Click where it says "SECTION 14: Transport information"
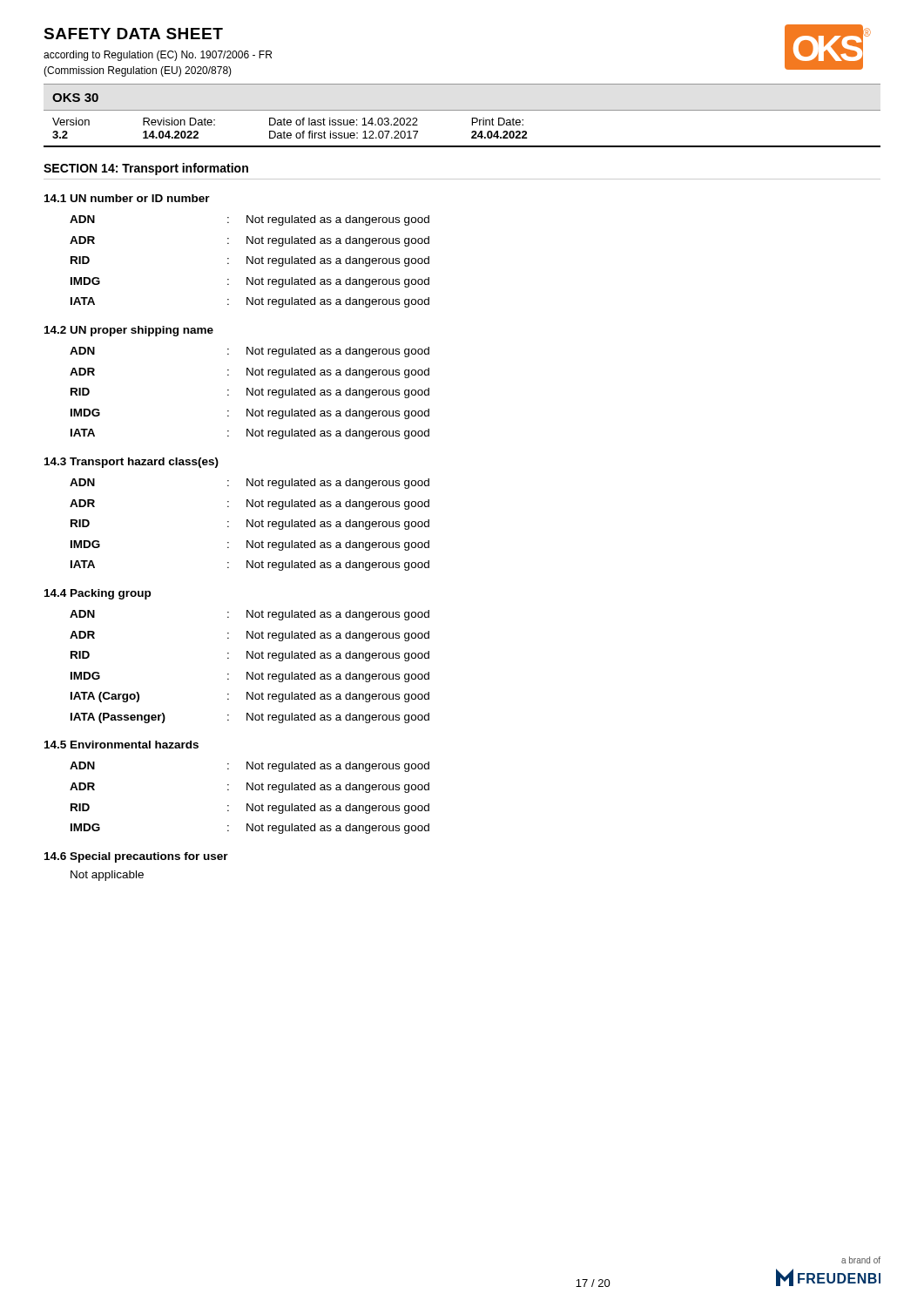Viewport: 924px width, 1307px height. (x=146, y=168)
